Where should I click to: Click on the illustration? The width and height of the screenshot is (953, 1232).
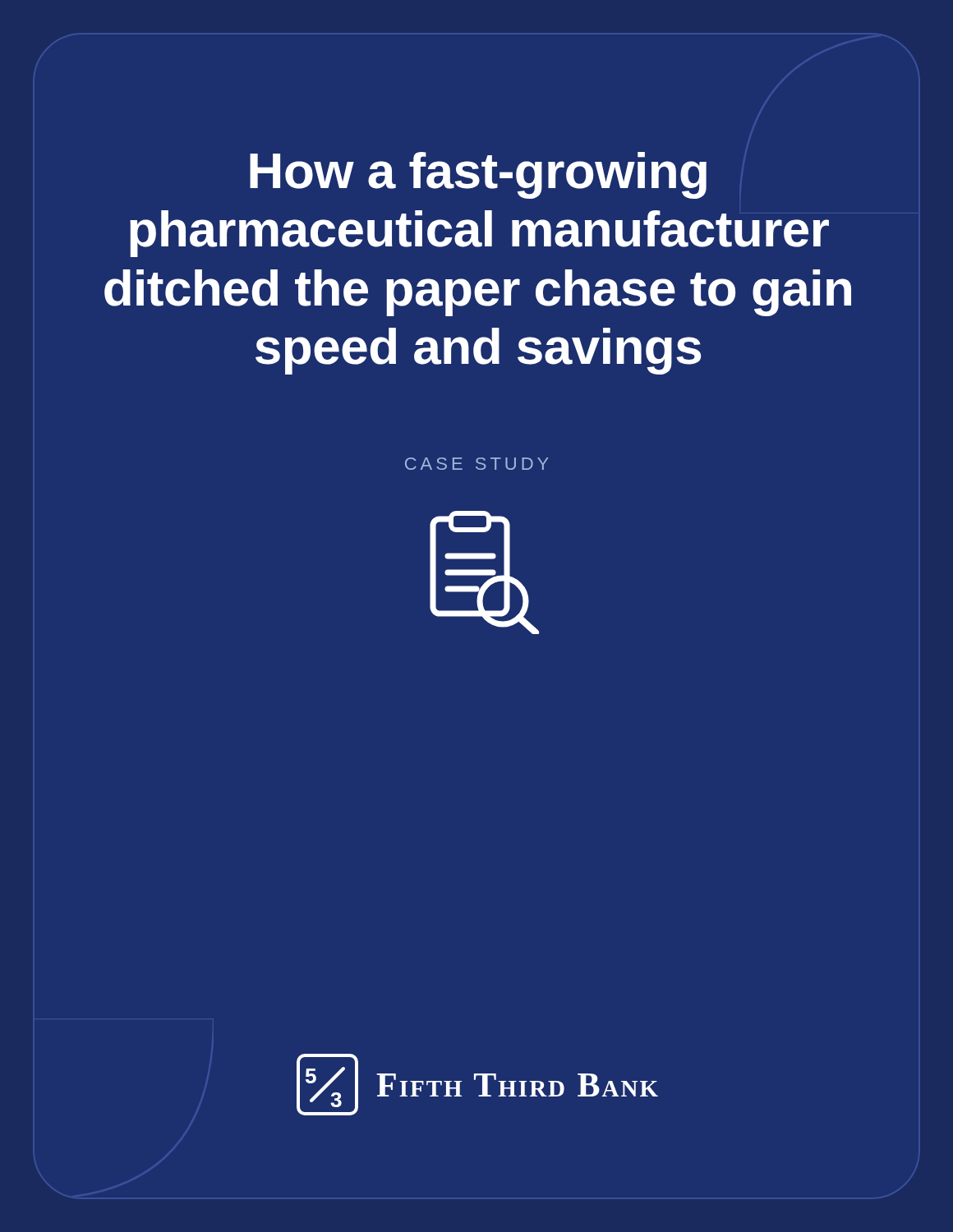click(x=478, y=573)
